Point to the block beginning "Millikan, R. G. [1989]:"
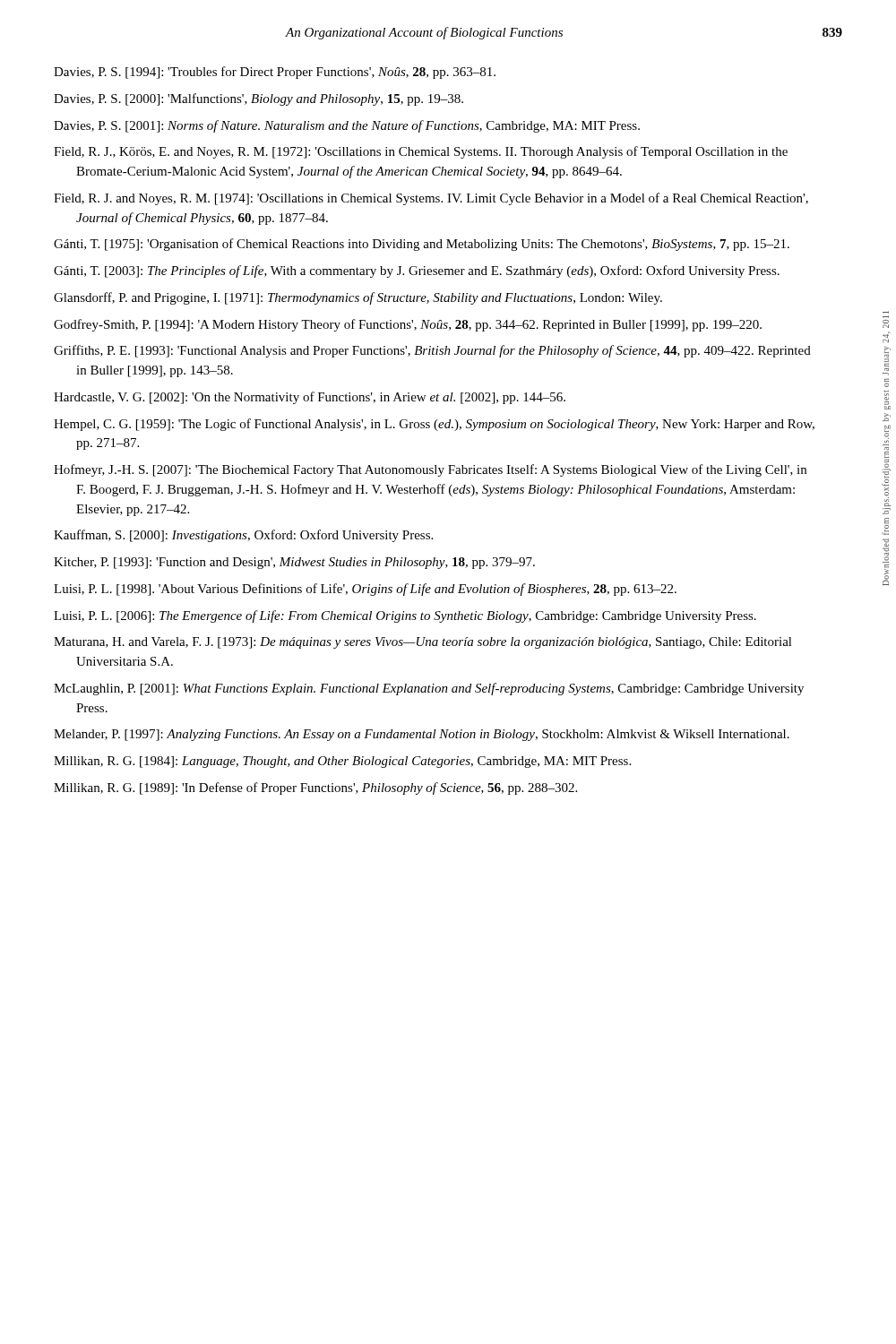 click(x=316, y=787)
